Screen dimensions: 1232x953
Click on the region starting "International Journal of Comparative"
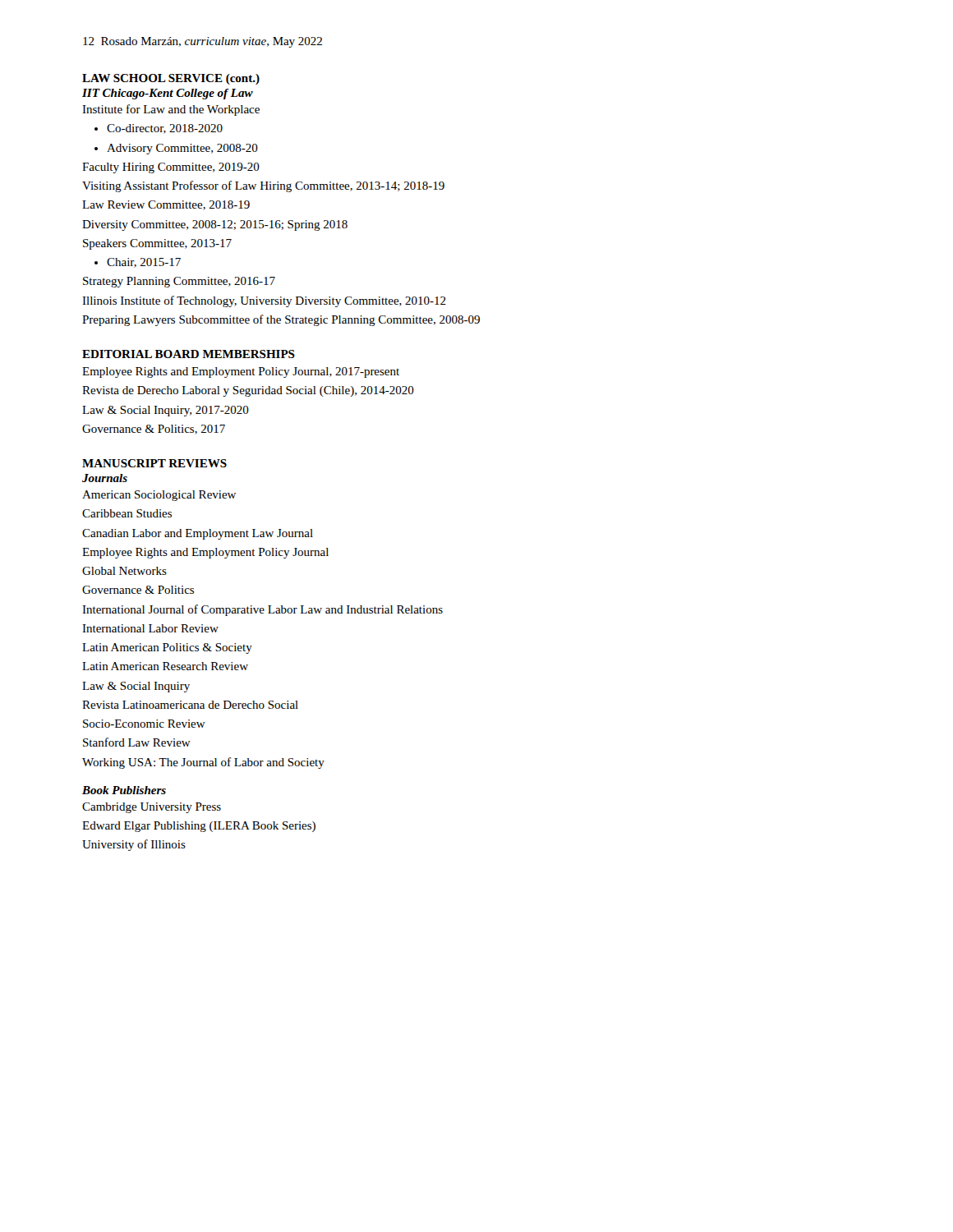pyautogui.click(x=263, y=609)
